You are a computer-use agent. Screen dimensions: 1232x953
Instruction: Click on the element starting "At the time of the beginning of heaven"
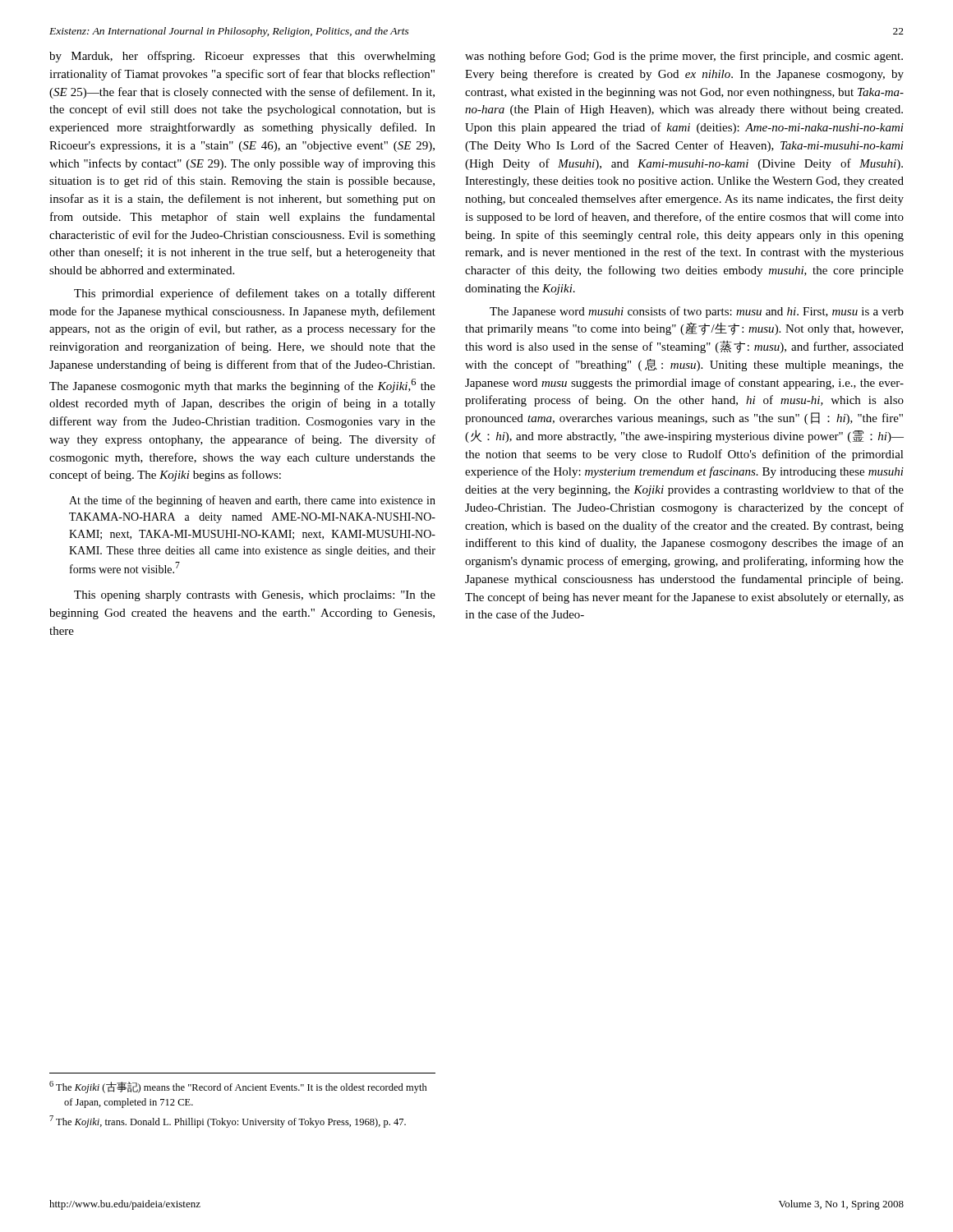pos(252,536)
